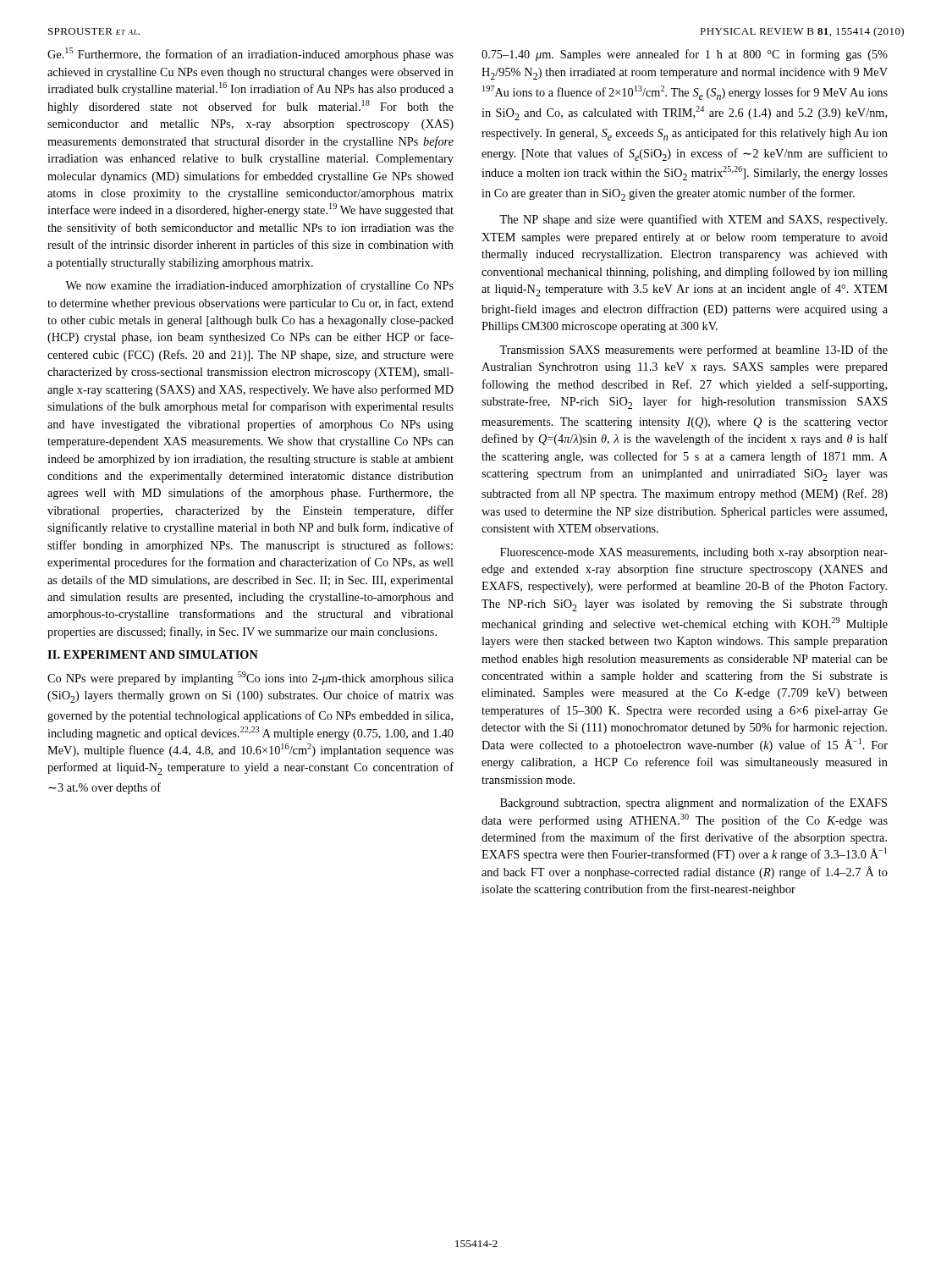Where is the passage that starts "We now examine the irradiation-induced"?
Screen dimensions: 1270x952
(250, 459)
